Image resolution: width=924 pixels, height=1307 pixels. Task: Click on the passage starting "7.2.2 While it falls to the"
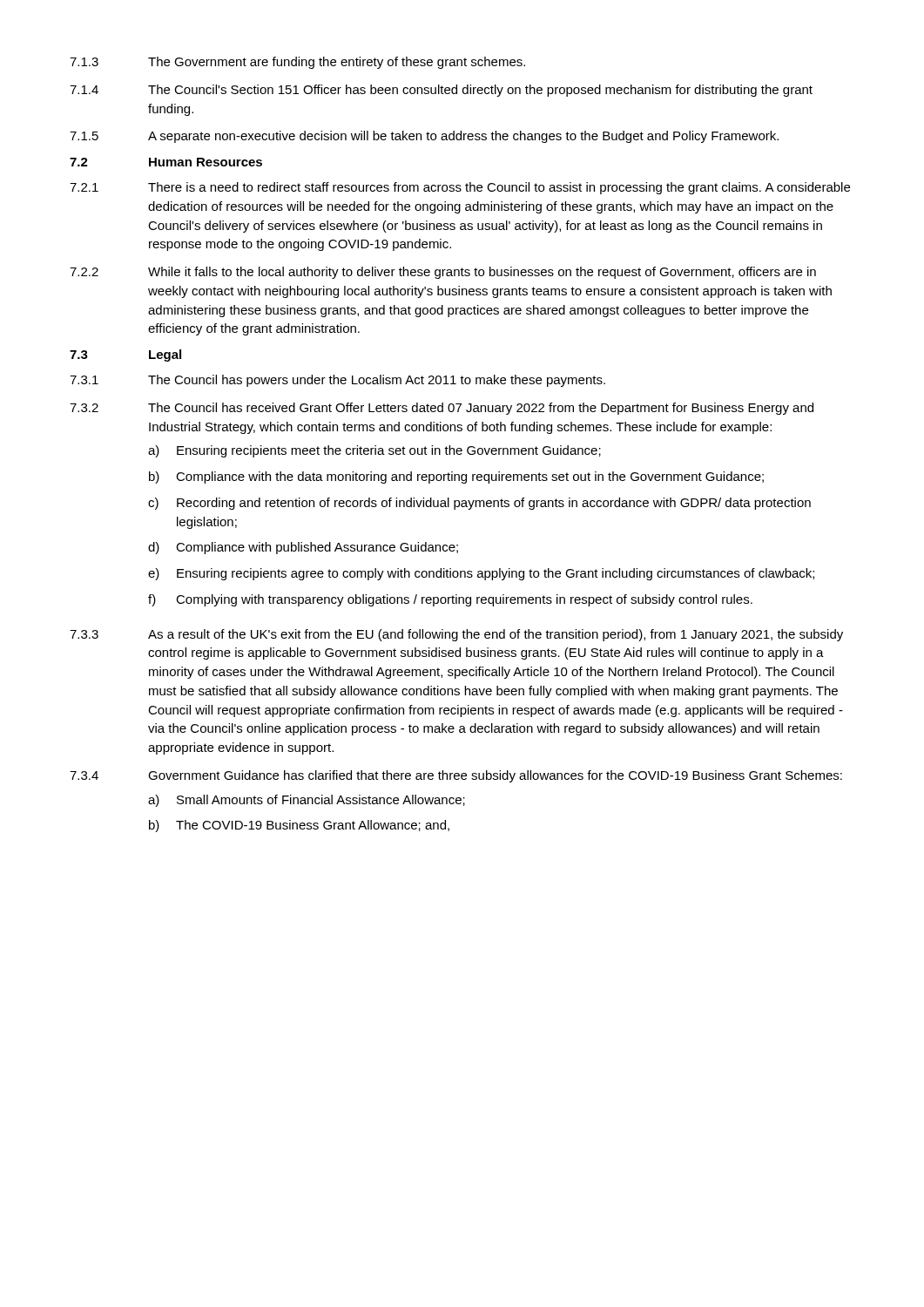[x=462, y=300]
